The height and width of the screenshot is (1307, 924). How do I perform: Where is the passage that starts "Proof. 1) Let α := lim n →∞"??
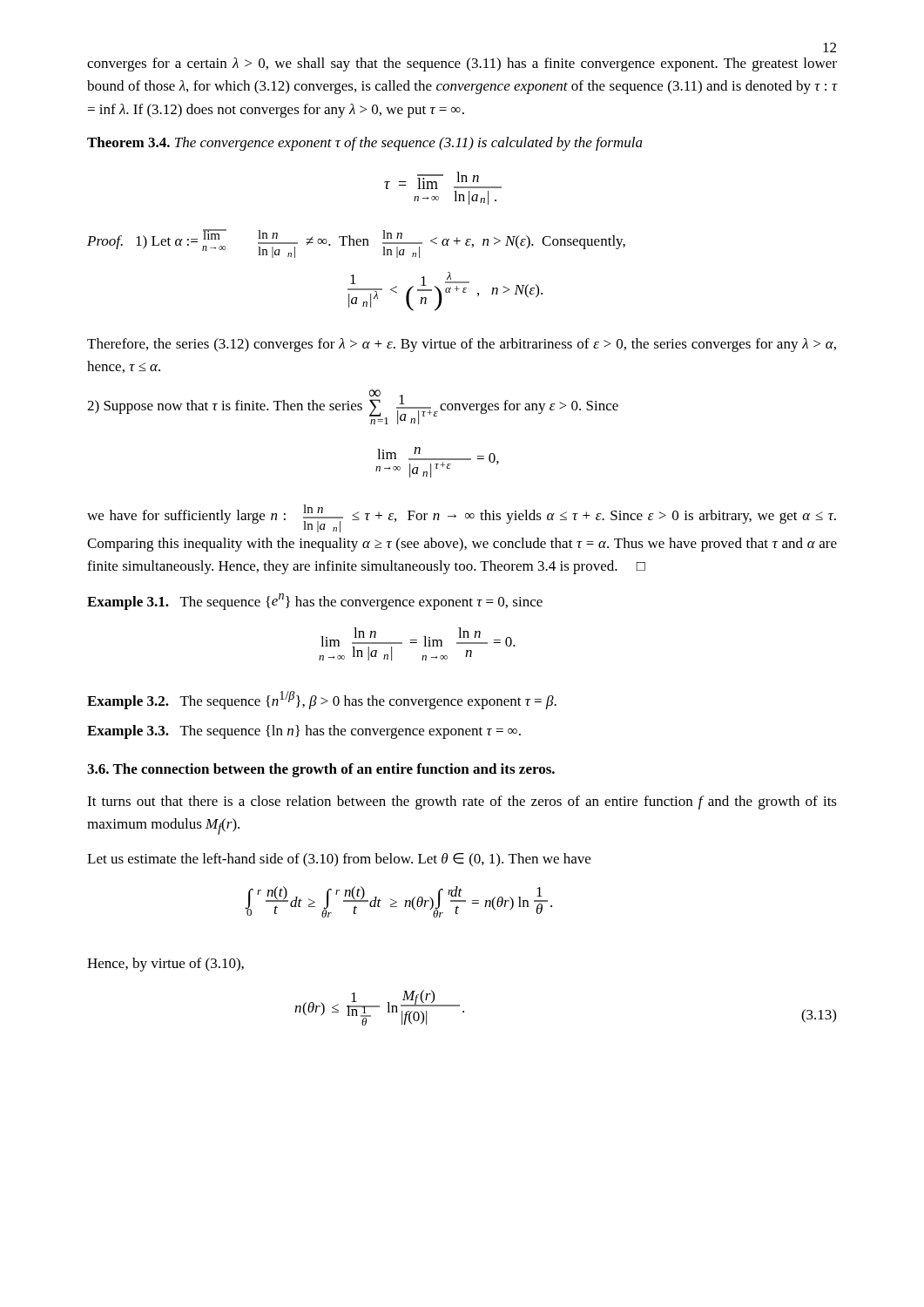point(357,242)
